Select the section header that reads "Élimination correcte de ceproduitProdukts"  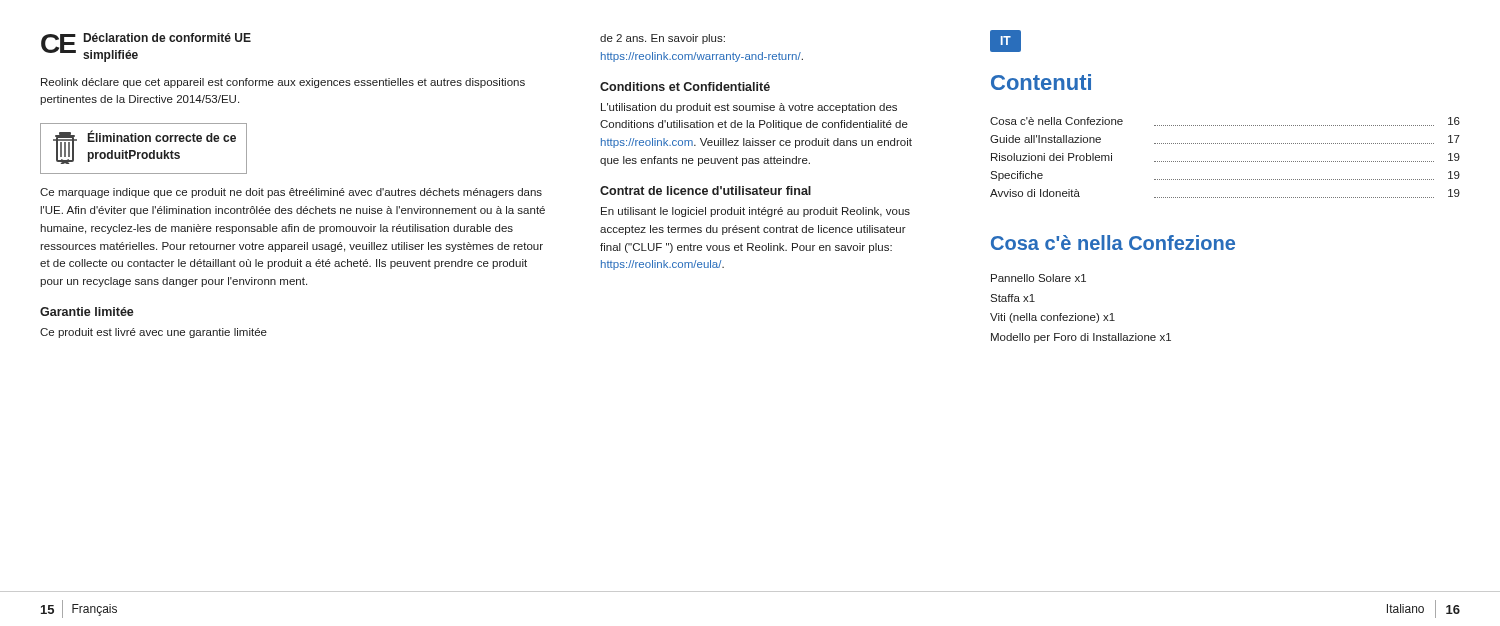click(162, 147)
